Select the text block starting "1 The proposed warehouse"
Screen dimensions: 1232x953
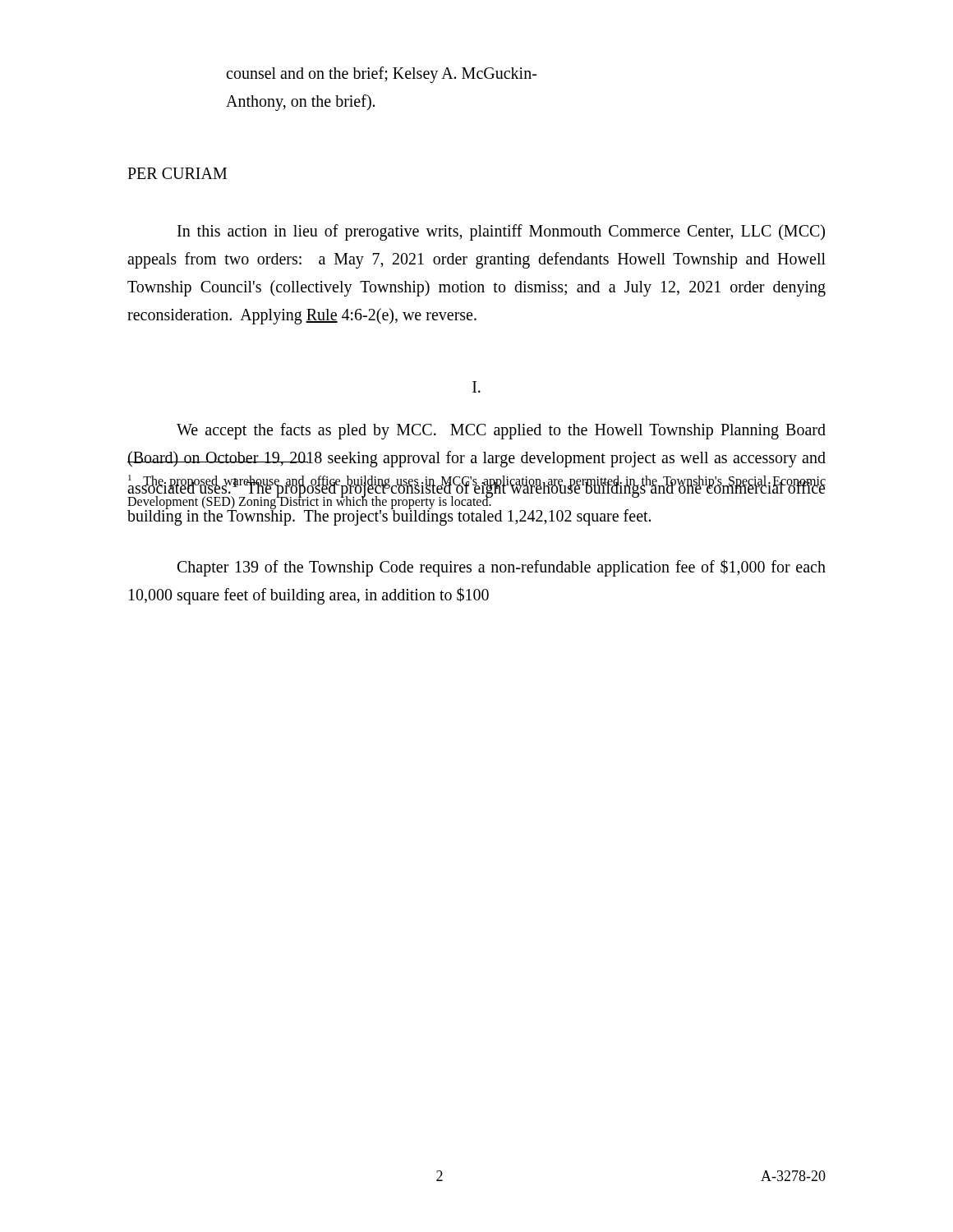click(476, 490)
